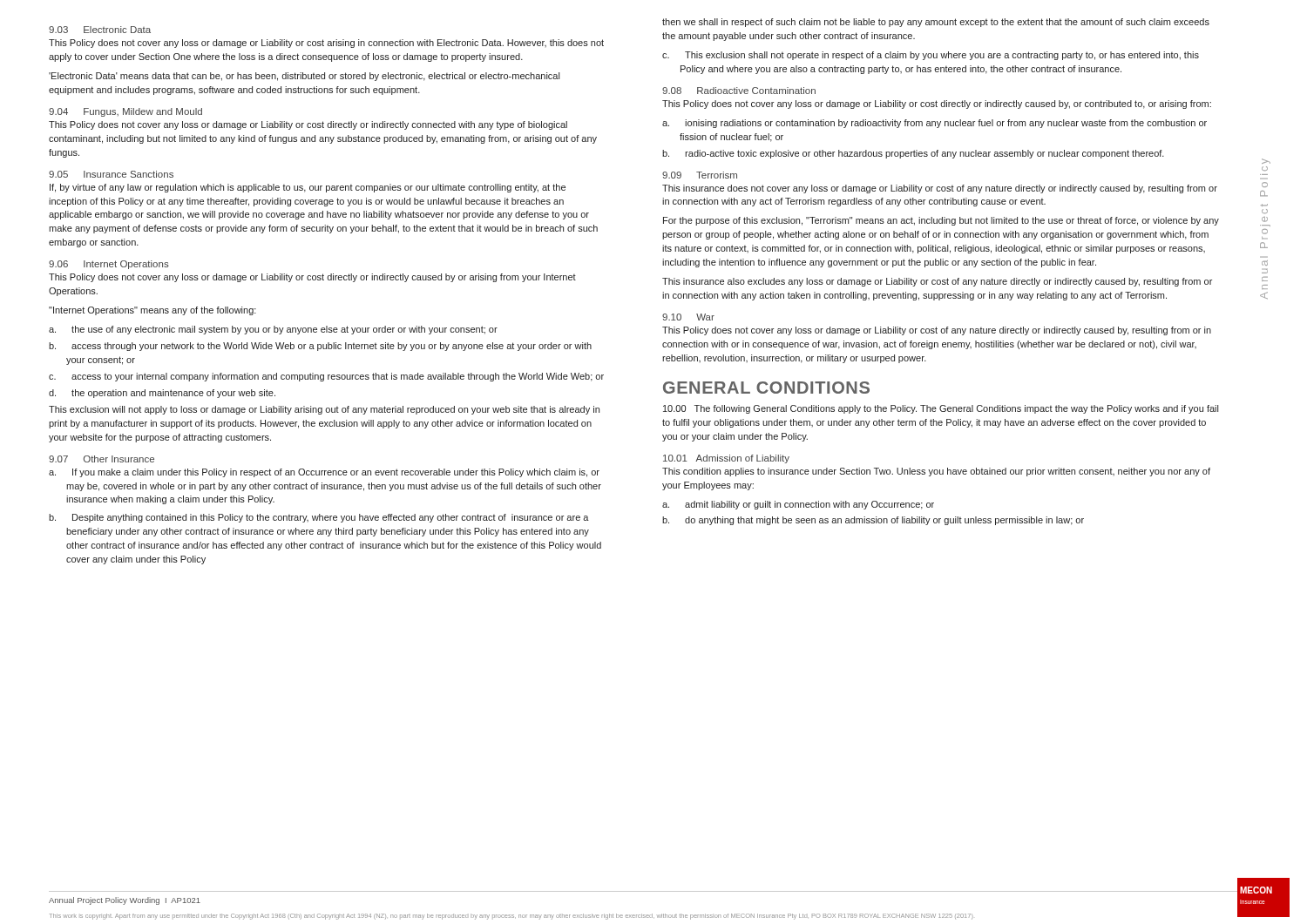The height and width of the screenshot is (924, 1307).
Task: Point to the block beginning "This work is copyright. Apart from any use"
Action: 512,916
